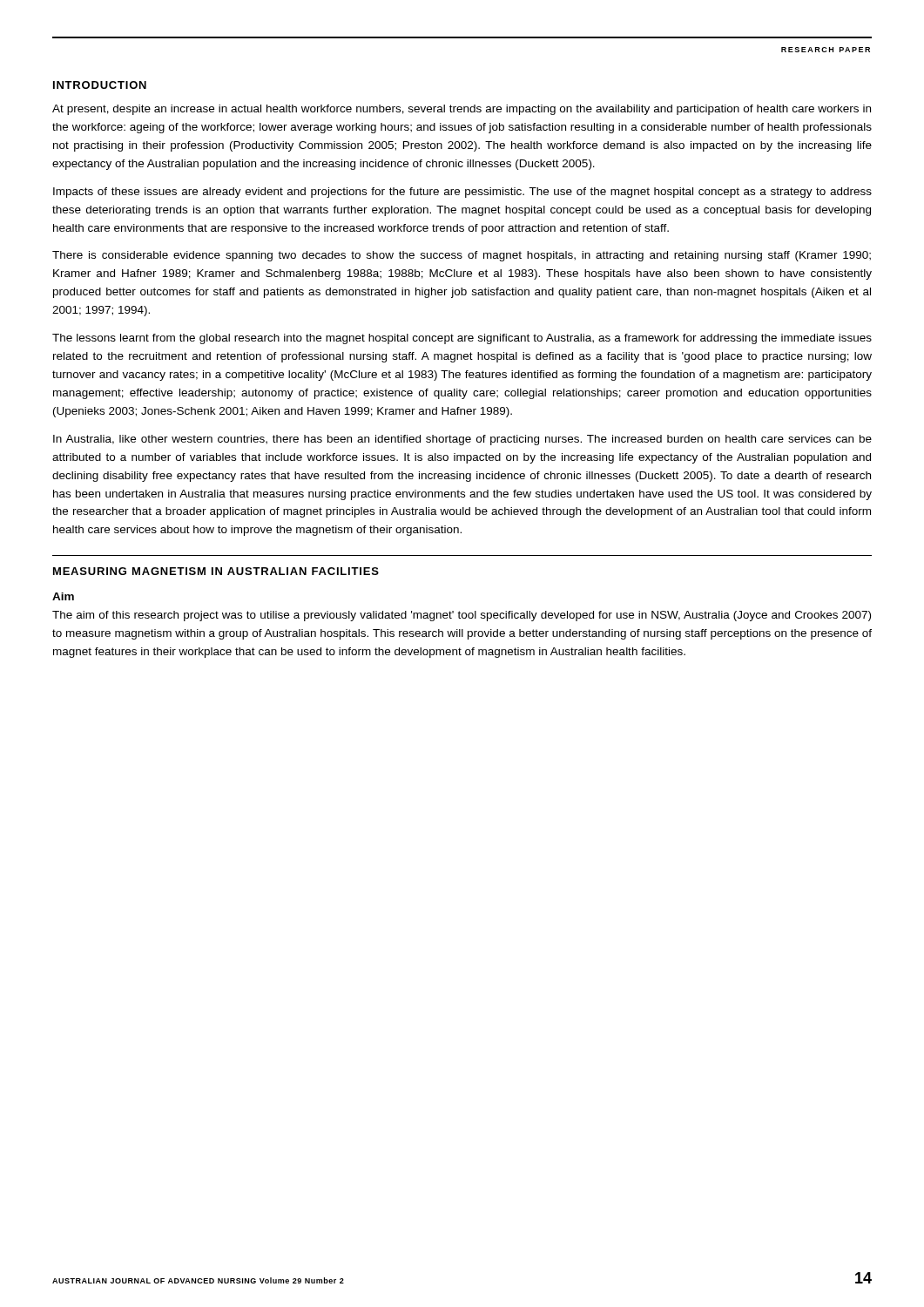Click on the block starting "Impacts of these"

click(462, 209)
